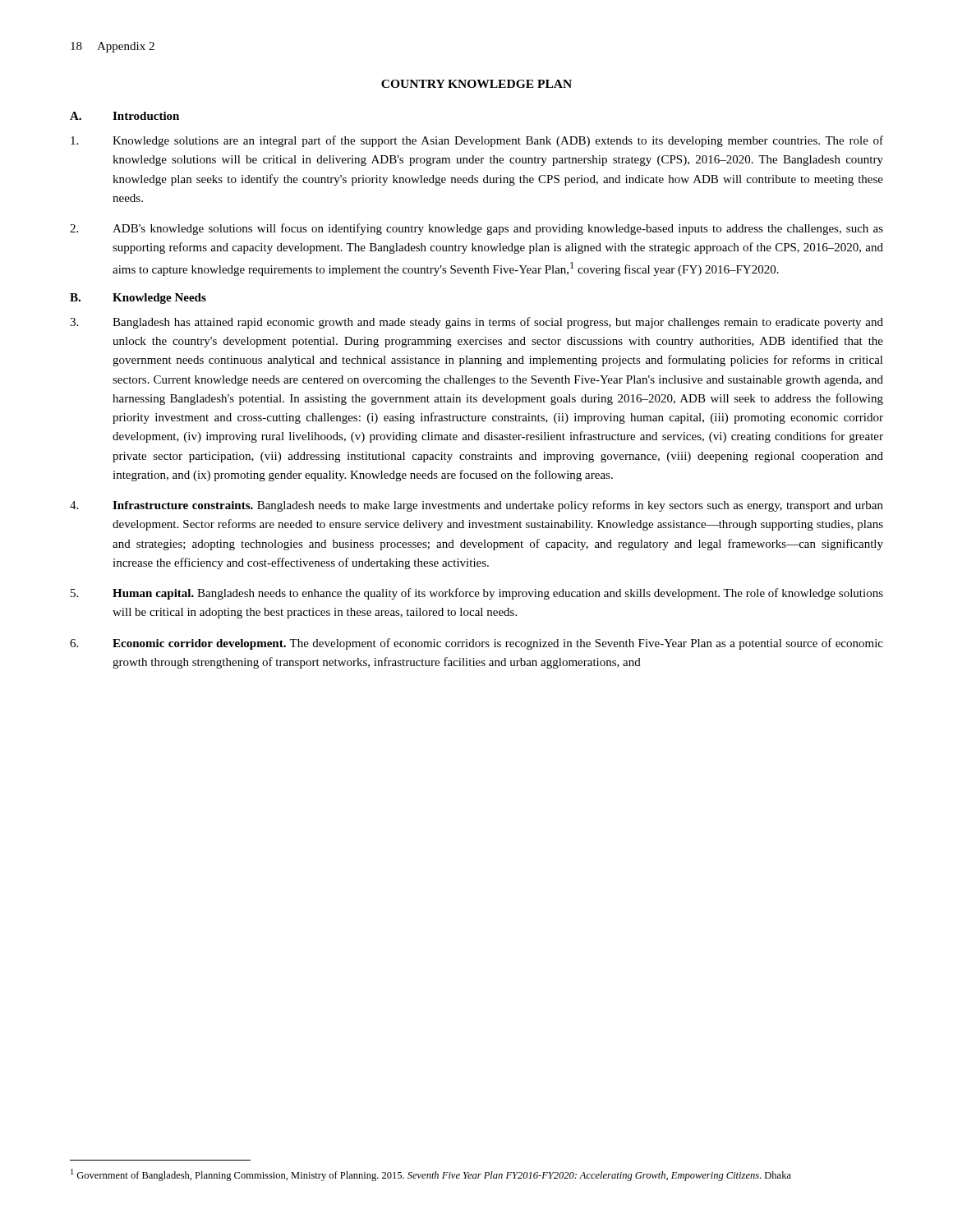Image resolution: width=953 pixels, height=1232 pixels.
Task: Click on the passage starting "B. Knowledge Needs"
Action: (x=138, y=298)
